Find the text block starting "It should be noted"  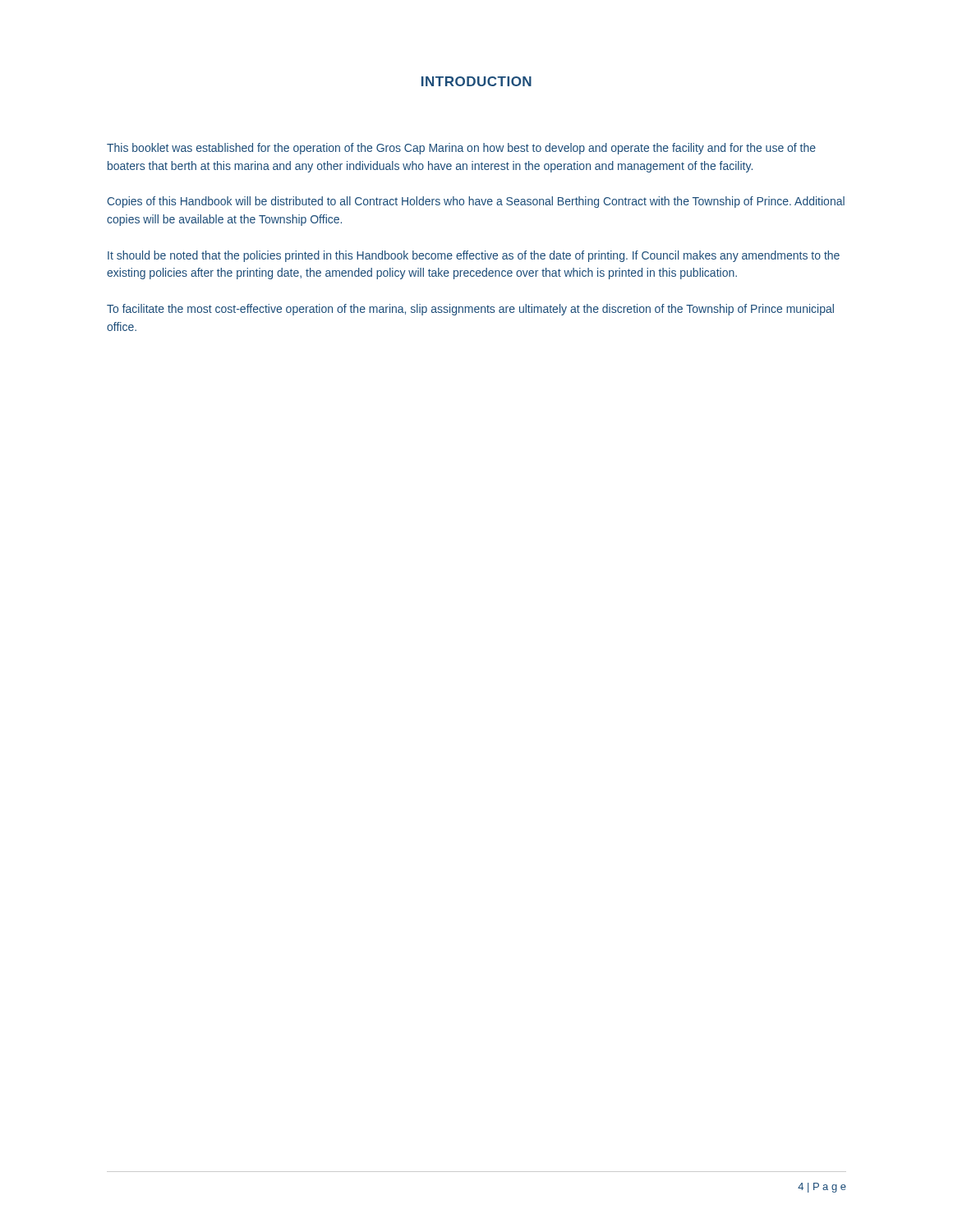[x=473, y=264]
